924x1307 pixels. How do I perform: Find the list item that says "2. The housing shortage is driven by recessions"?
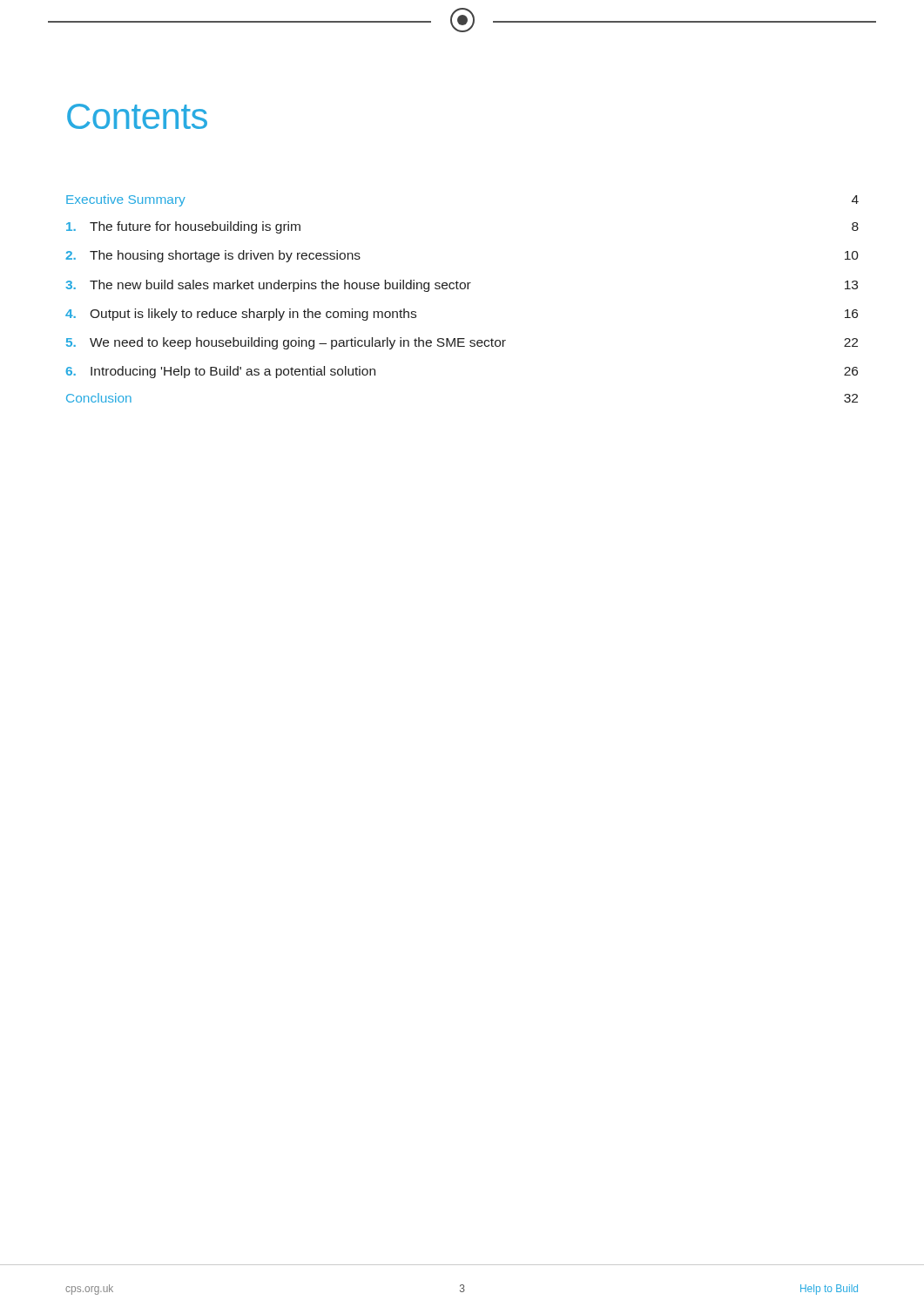pos(225,256)
